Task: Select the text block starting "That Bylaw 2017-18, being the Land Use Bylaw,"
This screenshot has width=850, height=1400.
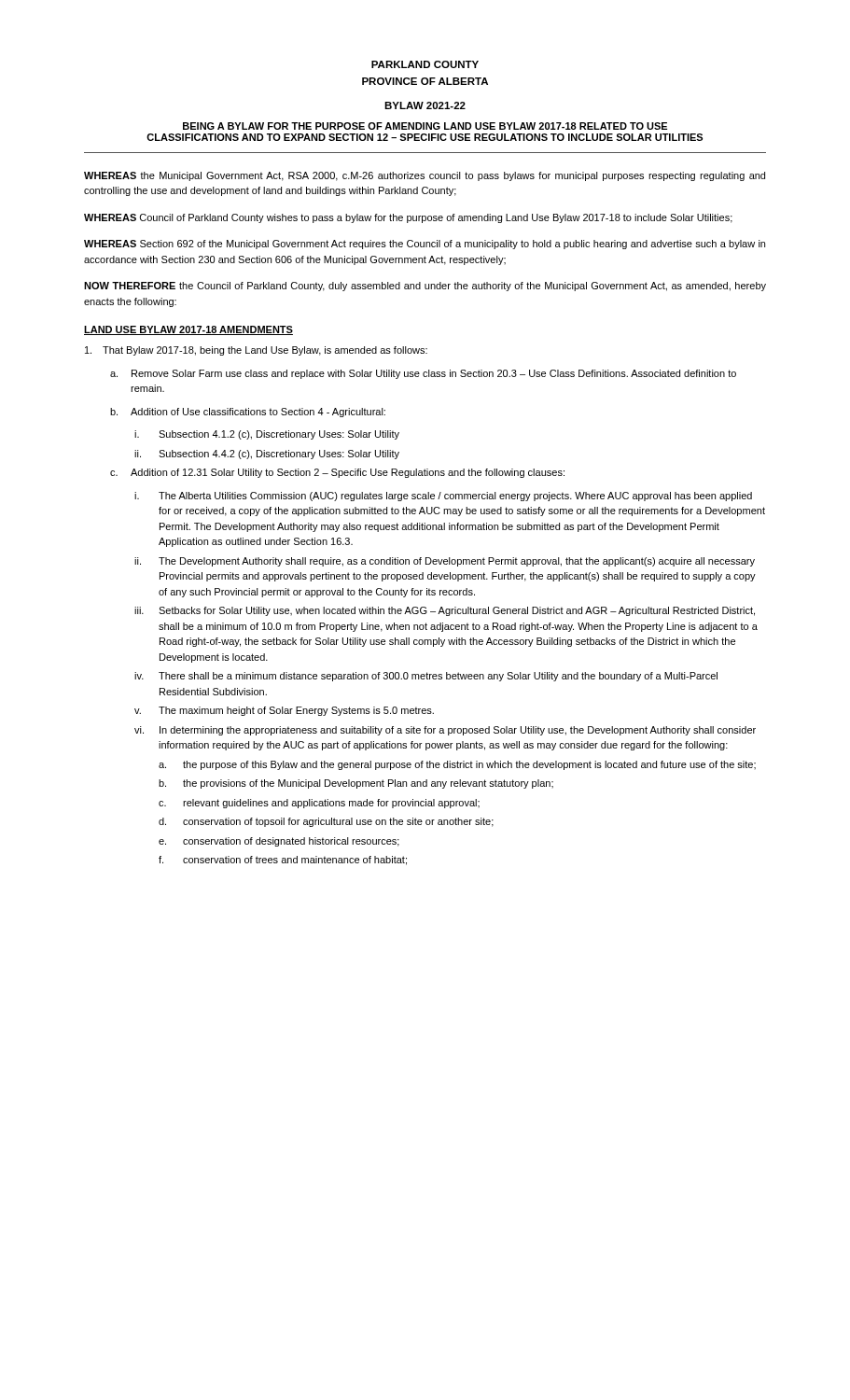Action: point(256,351)
